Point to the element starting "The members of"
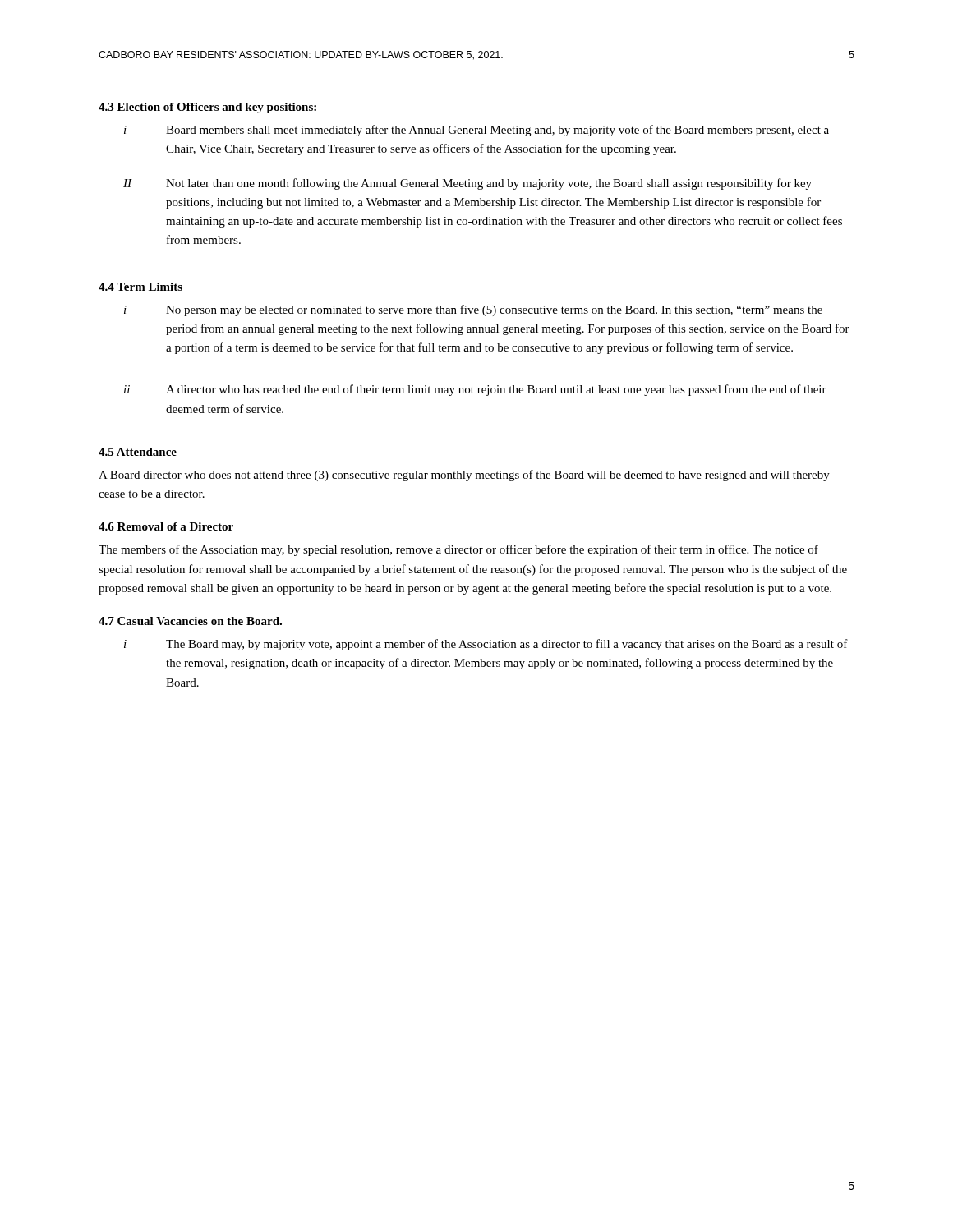The width and height of the screenshot is (953, 1232). pyautogui.click(x=473, y=569)
